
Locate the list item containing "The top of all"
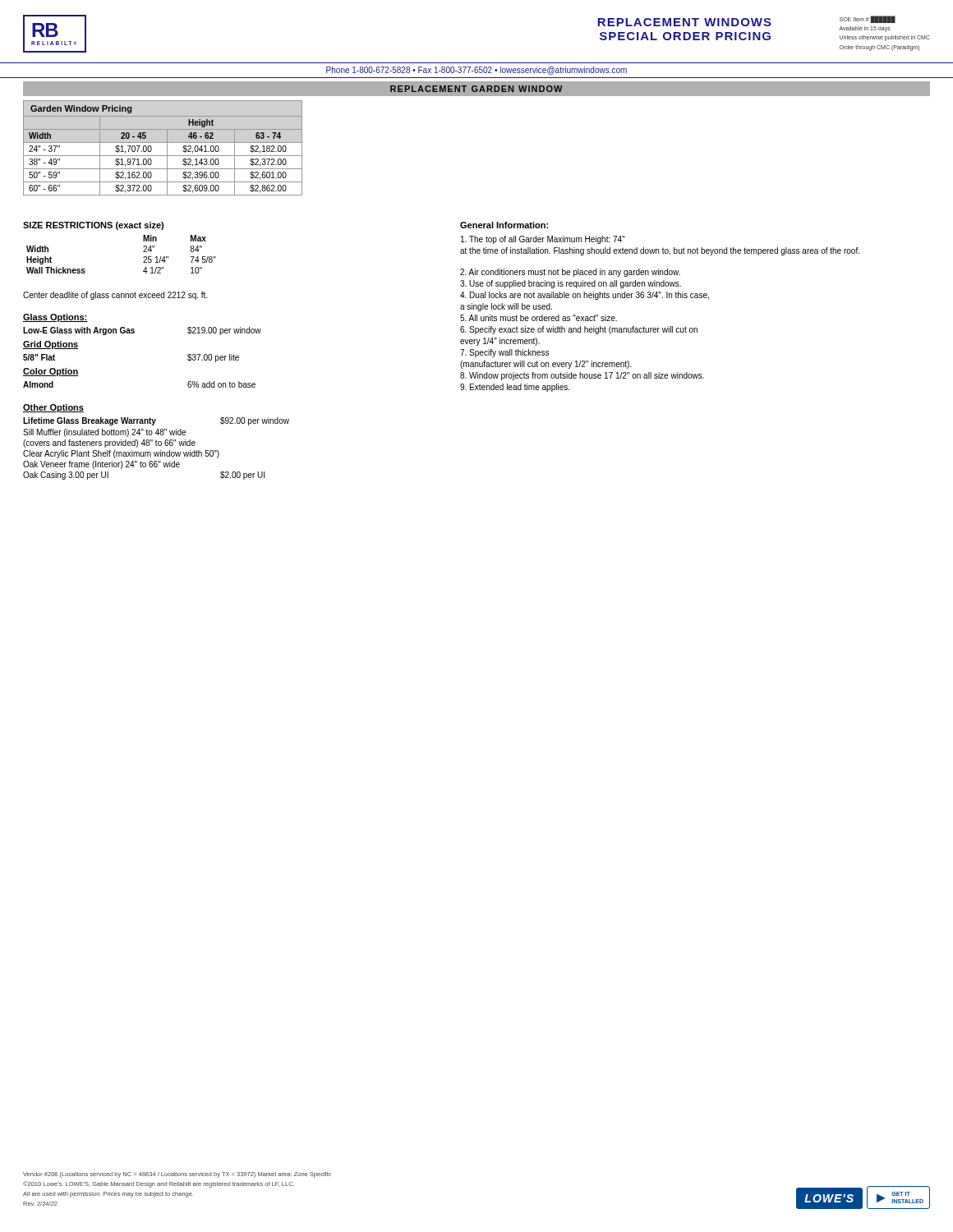click(543, 239)
